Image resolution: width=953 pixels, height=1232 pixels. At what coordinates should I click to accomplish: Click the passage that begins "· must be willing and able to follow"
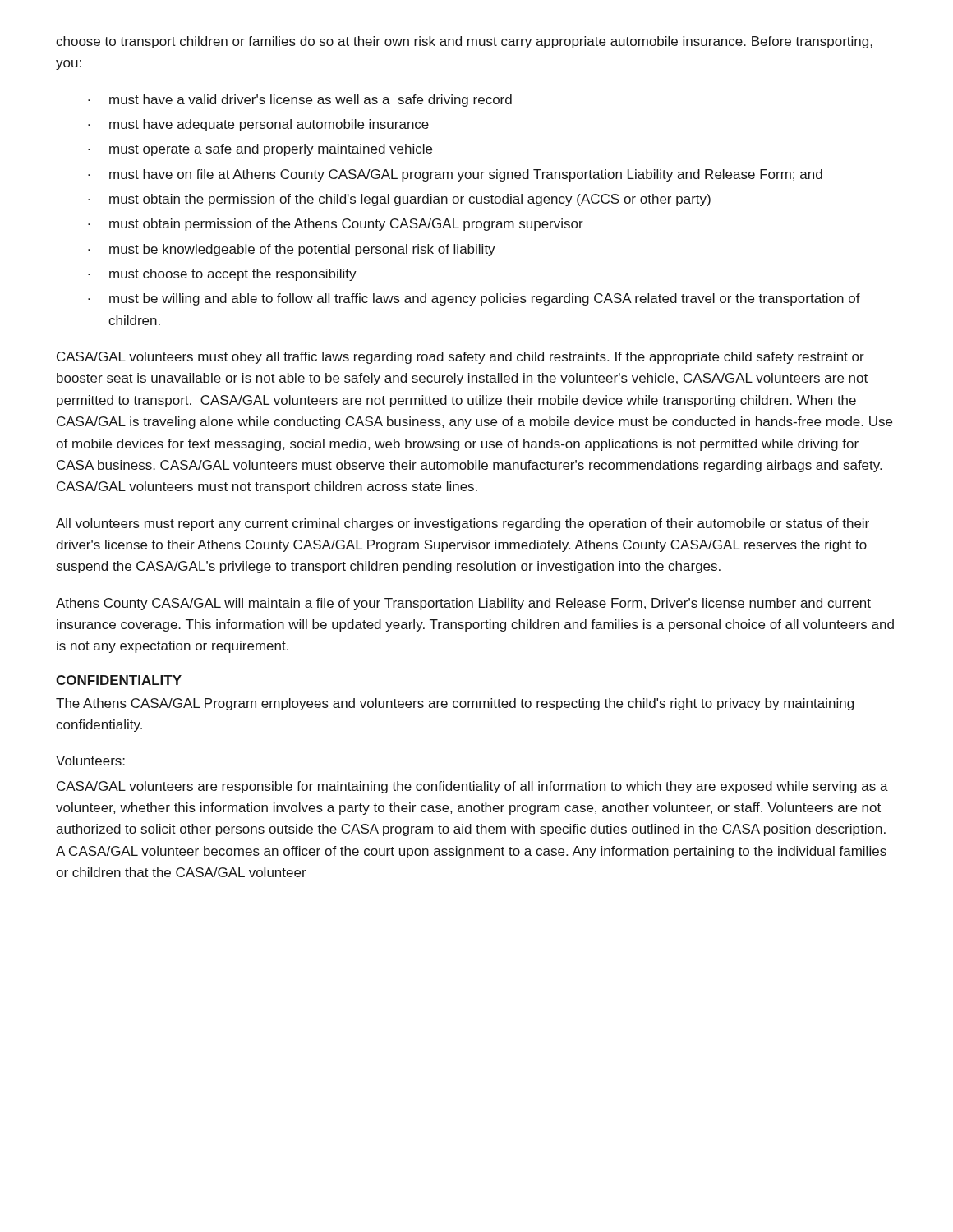click(492, 310)
